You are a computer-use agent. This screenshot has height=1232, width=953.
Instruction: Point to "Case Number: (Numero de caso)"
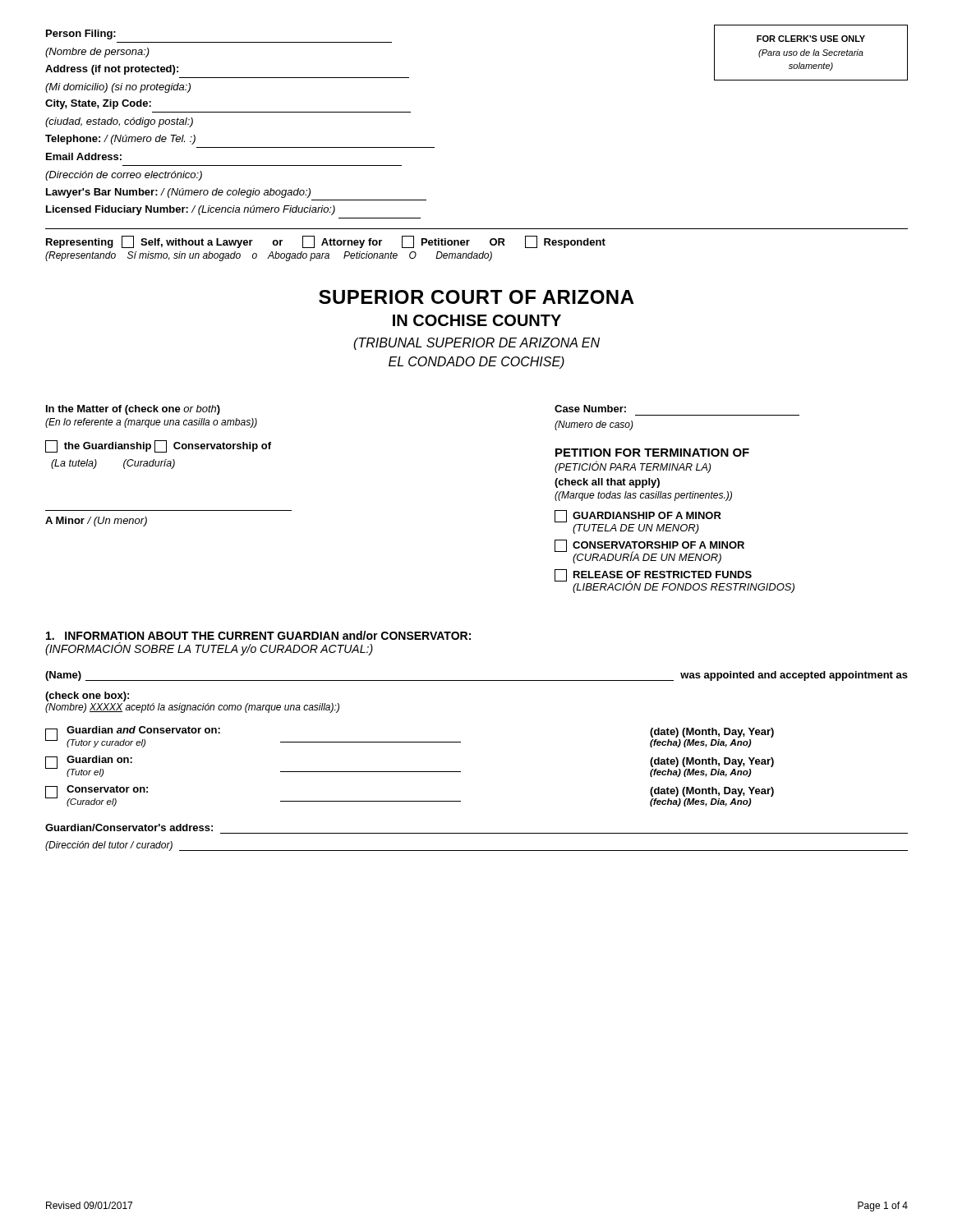tap(731, 417)
